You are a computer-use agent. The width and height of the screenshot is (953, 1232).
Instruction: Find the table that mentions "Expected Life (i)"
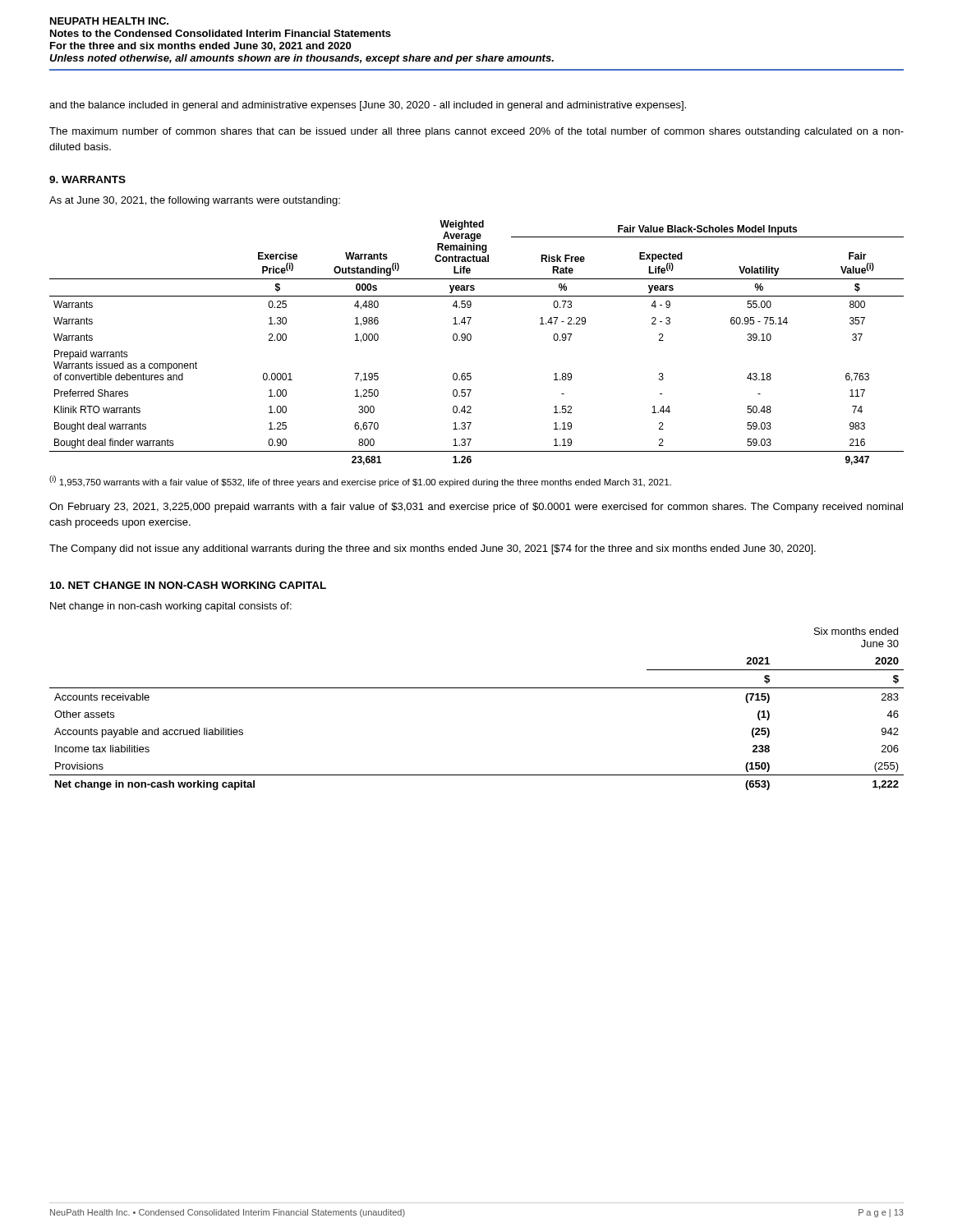click(x=476, y=342)
